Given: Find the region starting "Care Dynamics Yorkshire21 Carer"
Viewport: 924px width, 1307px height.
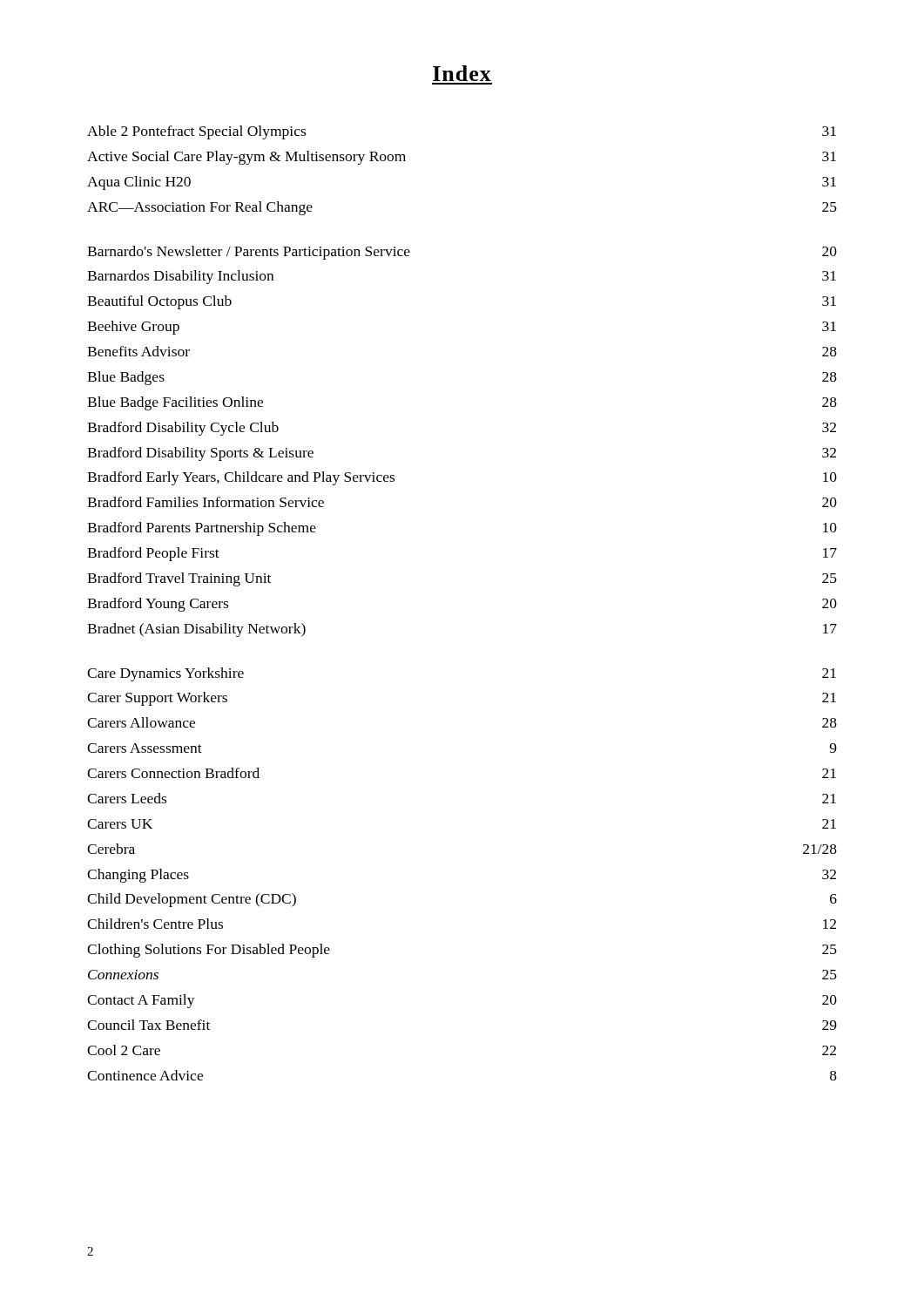Looking at the screenshot, I should (x=169, y=674).
